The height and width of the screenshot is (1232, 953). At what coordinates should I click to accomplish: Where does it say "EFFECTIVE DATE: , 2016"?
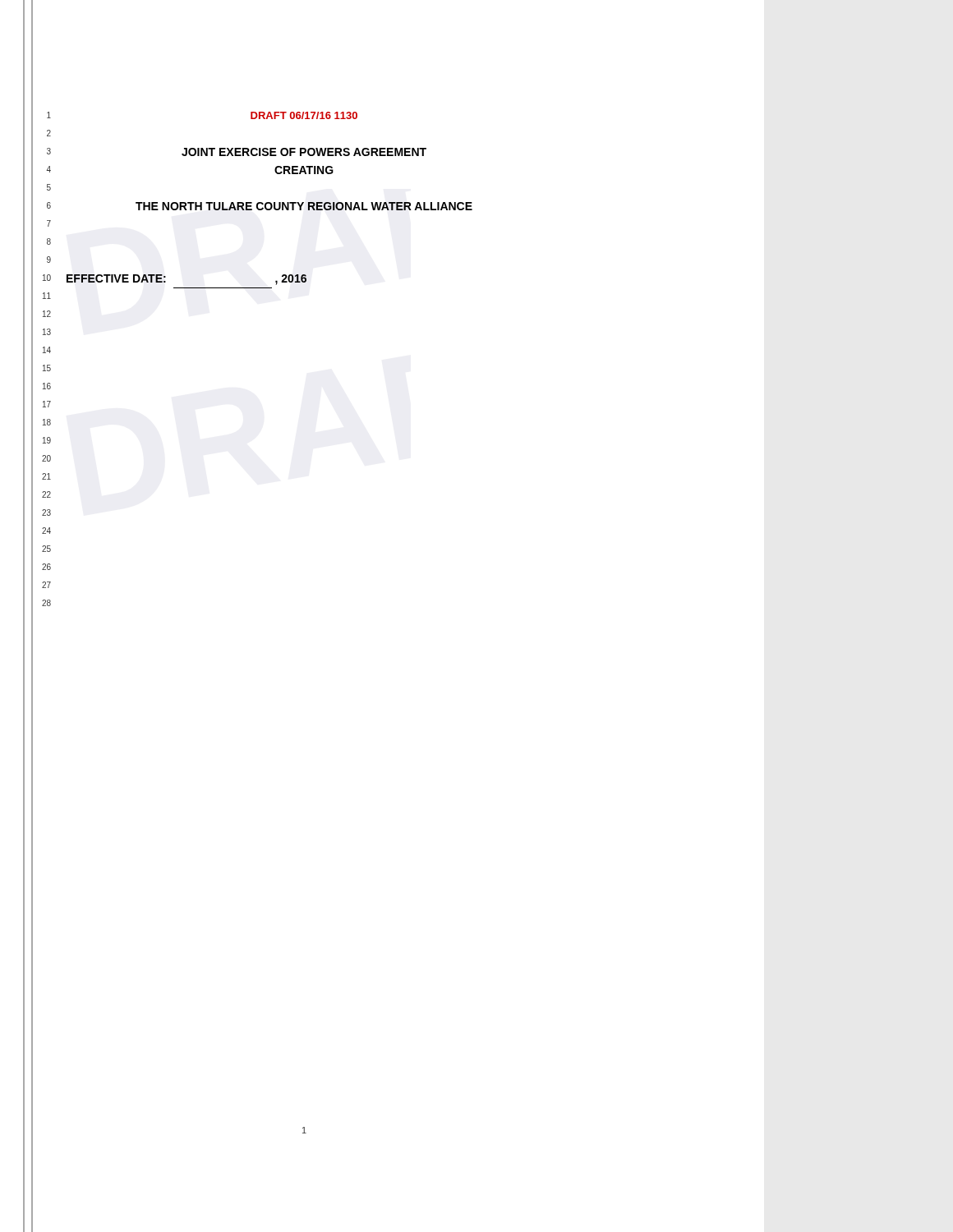tap(304, 278)
